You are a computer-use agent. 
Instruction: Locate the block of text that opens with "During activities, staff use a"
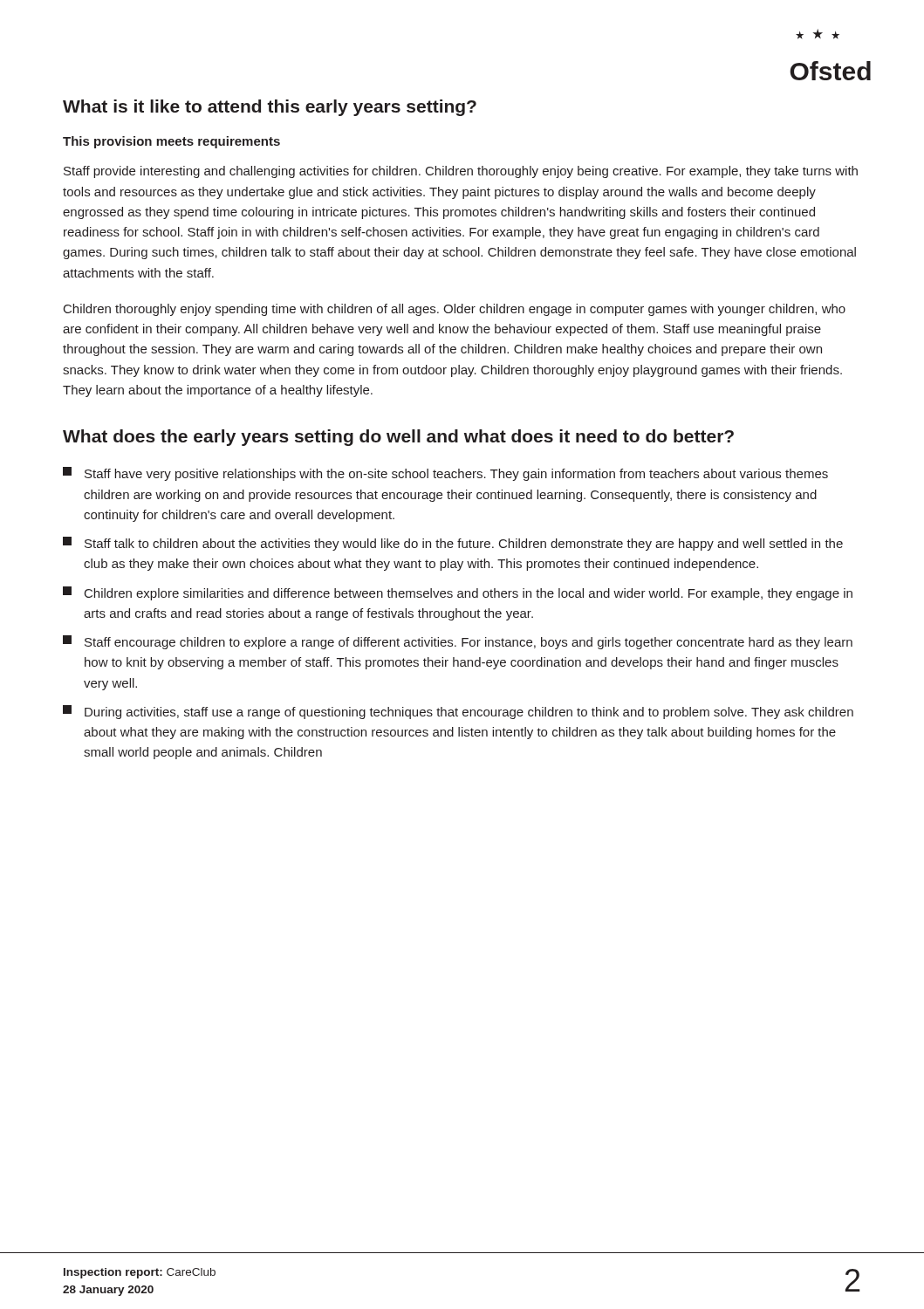(462, 732)
